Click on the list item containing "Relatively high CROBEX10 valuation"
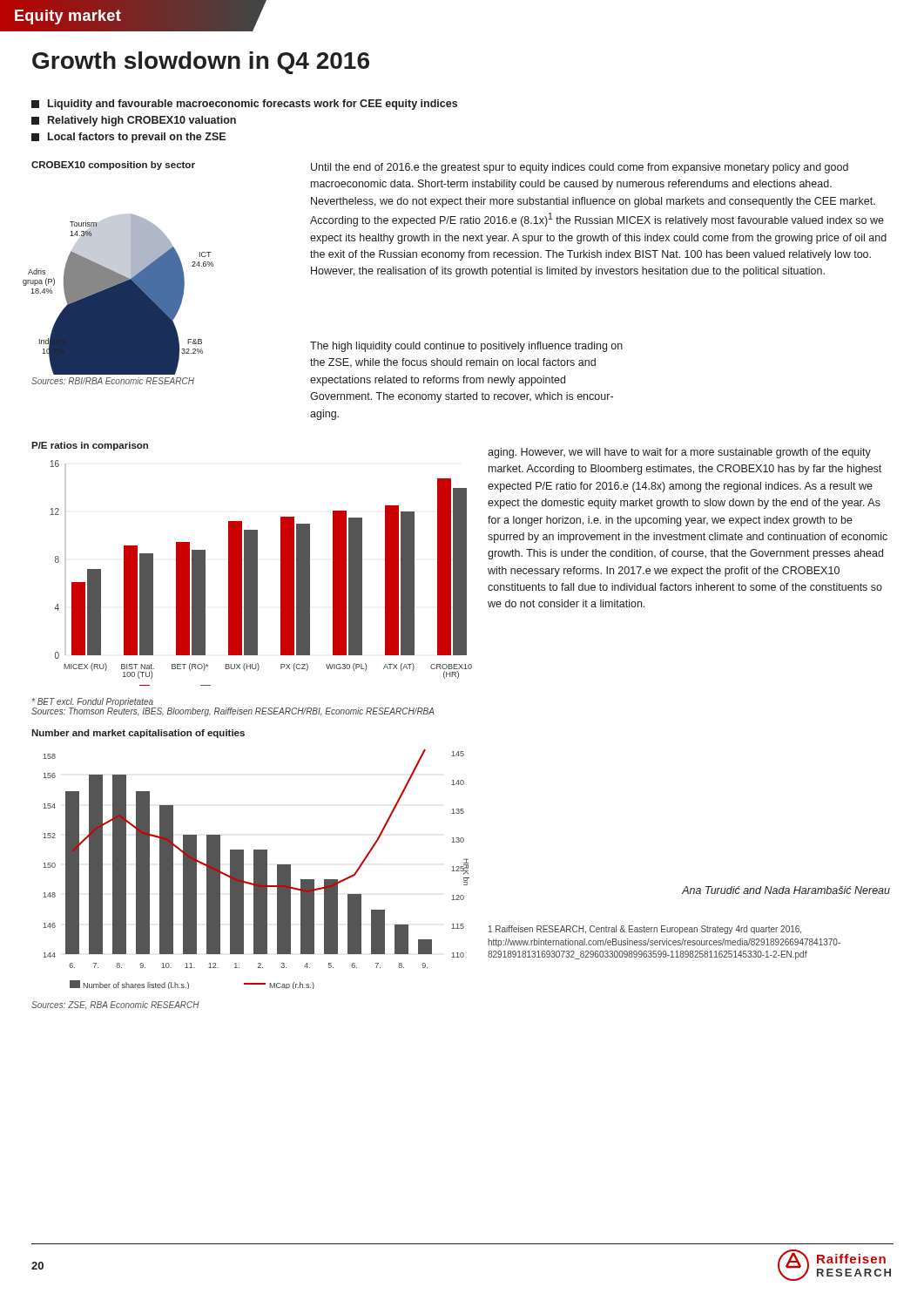Screen dimensions: 1307x924 coord(134,120)
